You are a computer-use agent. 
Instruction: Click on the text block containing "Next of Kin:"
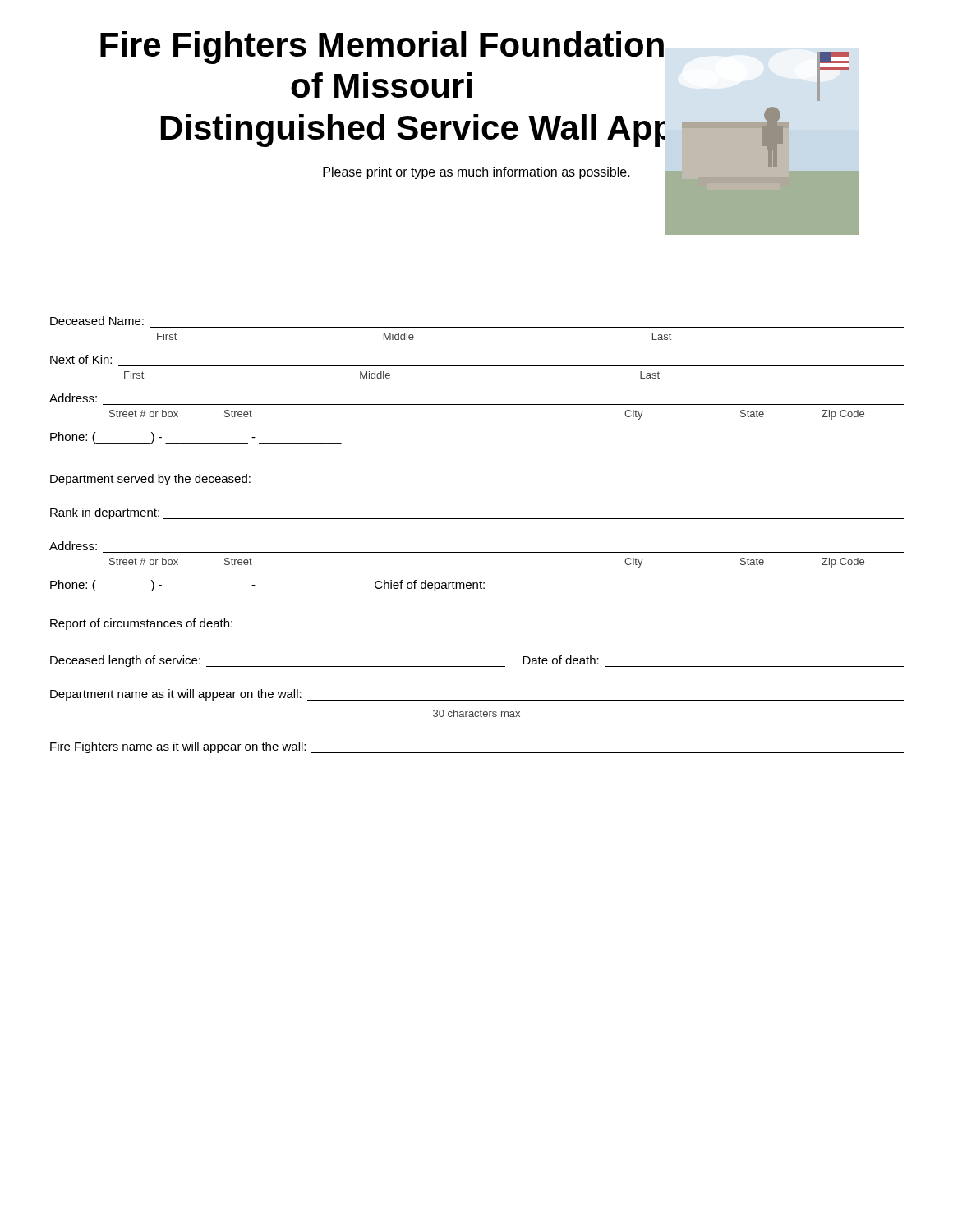(476, 366)
